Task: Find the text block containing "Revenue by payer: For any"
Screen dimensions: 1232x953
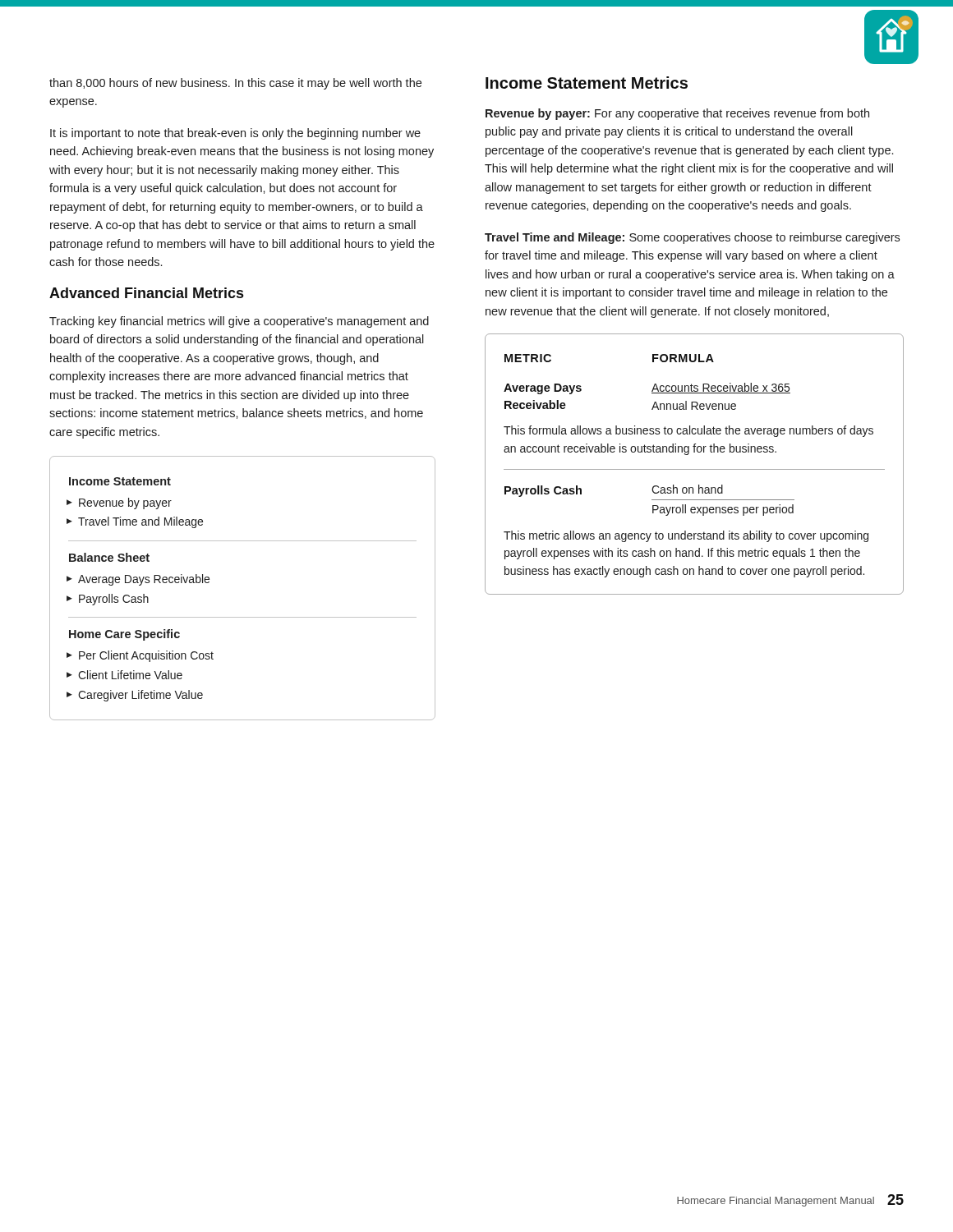Action: click(x=689, y=159)
